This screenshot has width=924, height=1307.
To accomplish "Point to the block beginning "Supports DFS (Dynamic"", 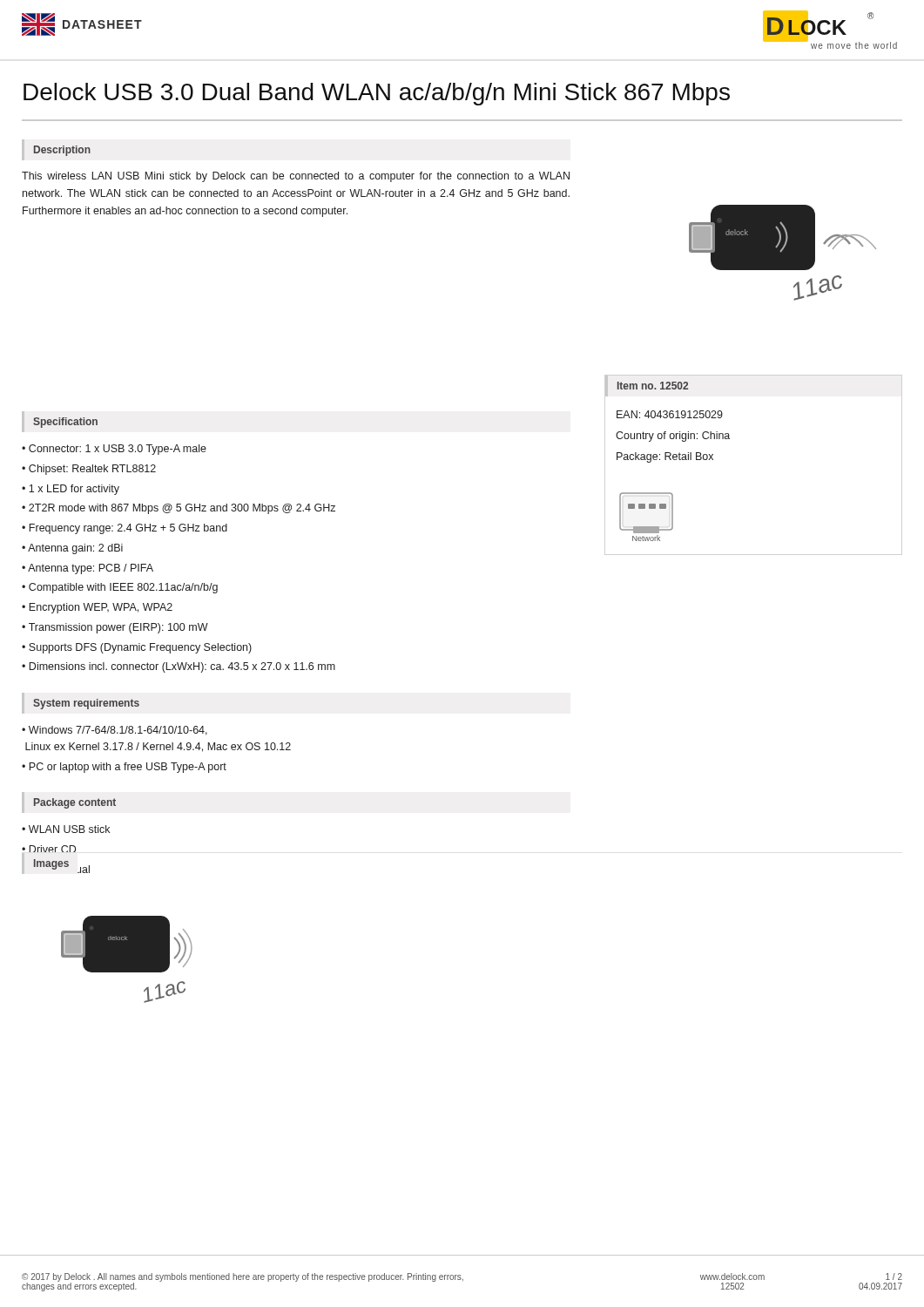I will [x=140, y=647].
